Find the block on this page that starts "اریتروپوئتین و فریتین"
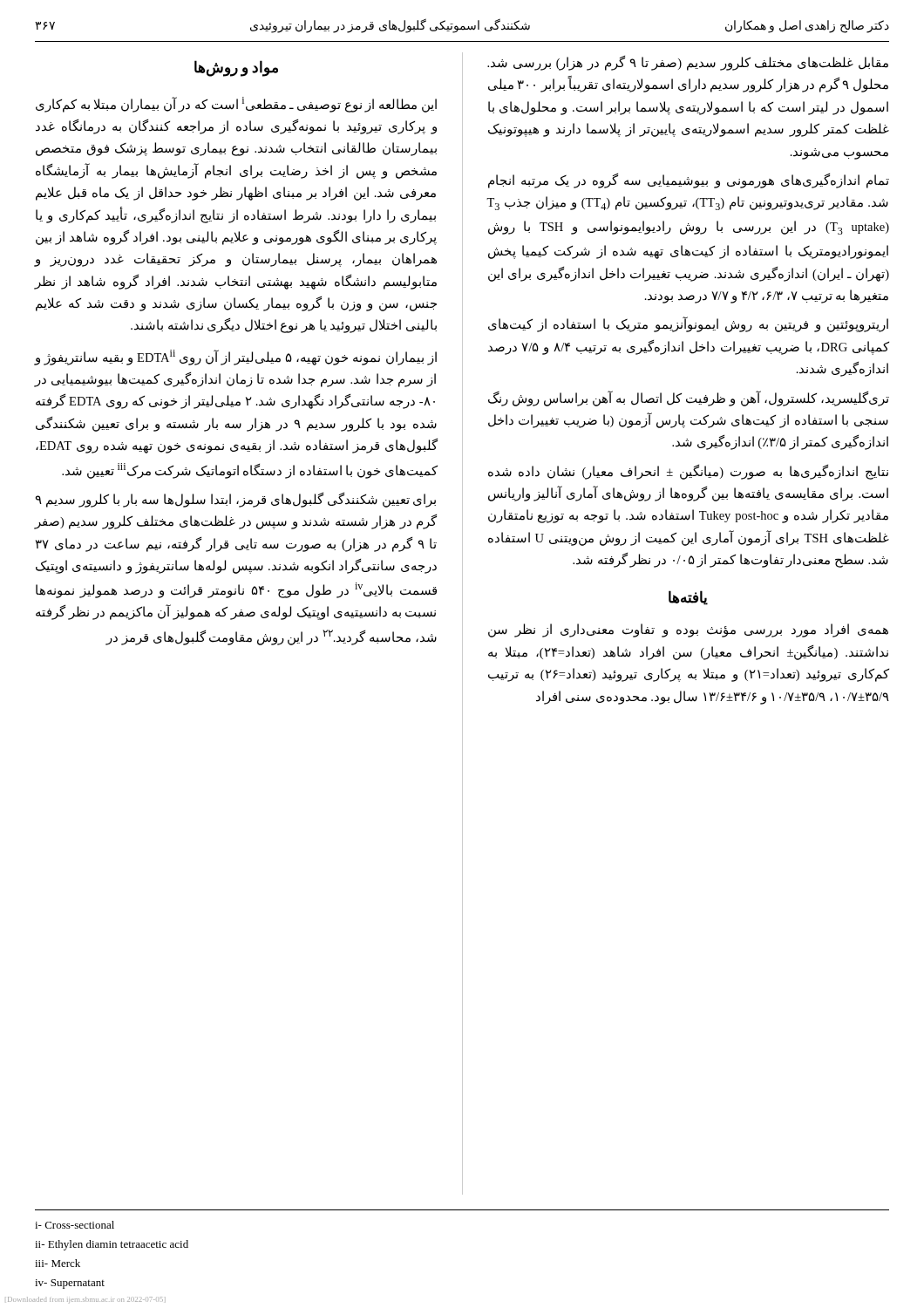Image resolution: width=924 pixels, height=1308 pixels. (x=688, y=347)
